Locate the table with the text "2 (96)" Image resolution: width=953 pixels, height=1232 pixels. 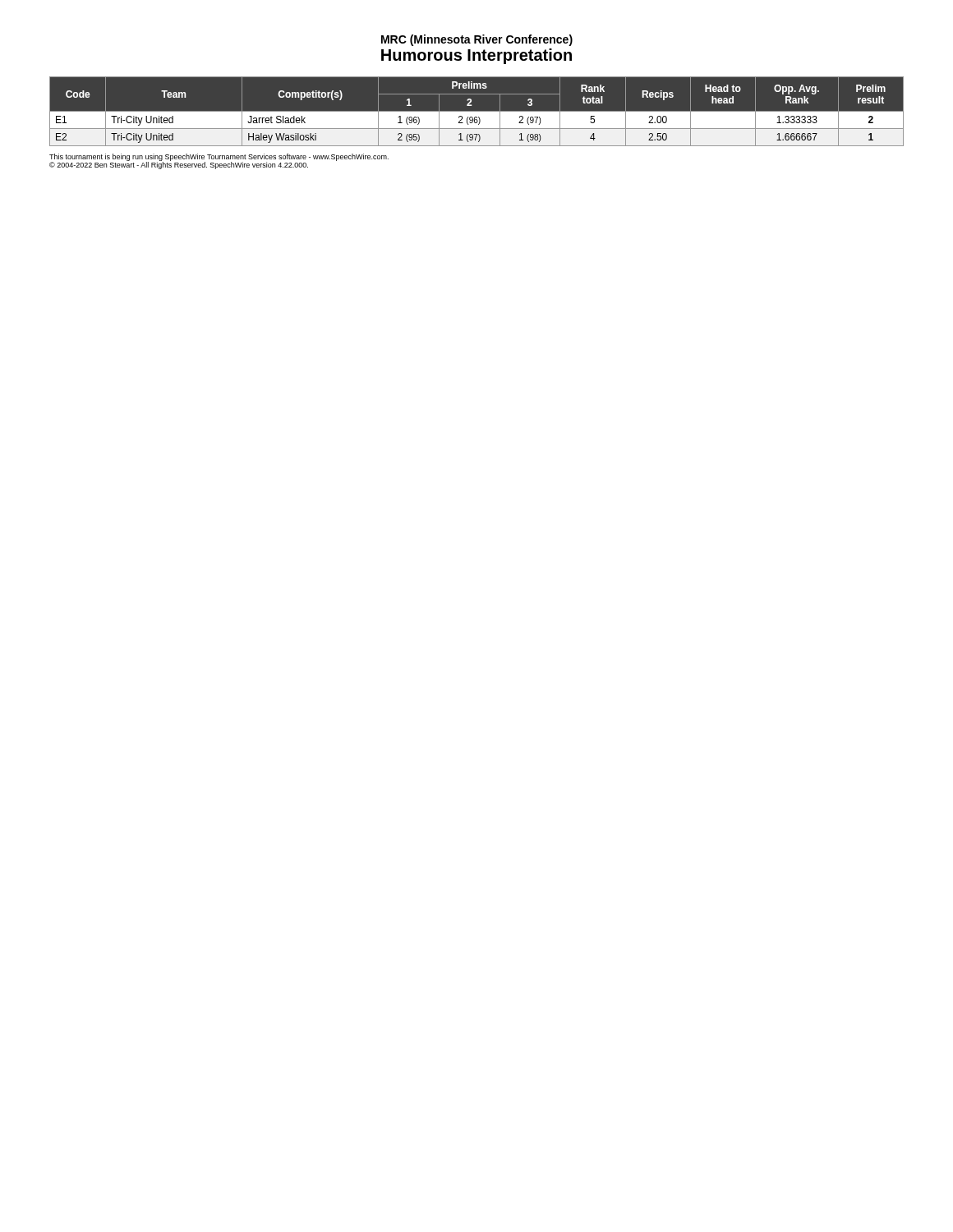click(x=476, y=111)
